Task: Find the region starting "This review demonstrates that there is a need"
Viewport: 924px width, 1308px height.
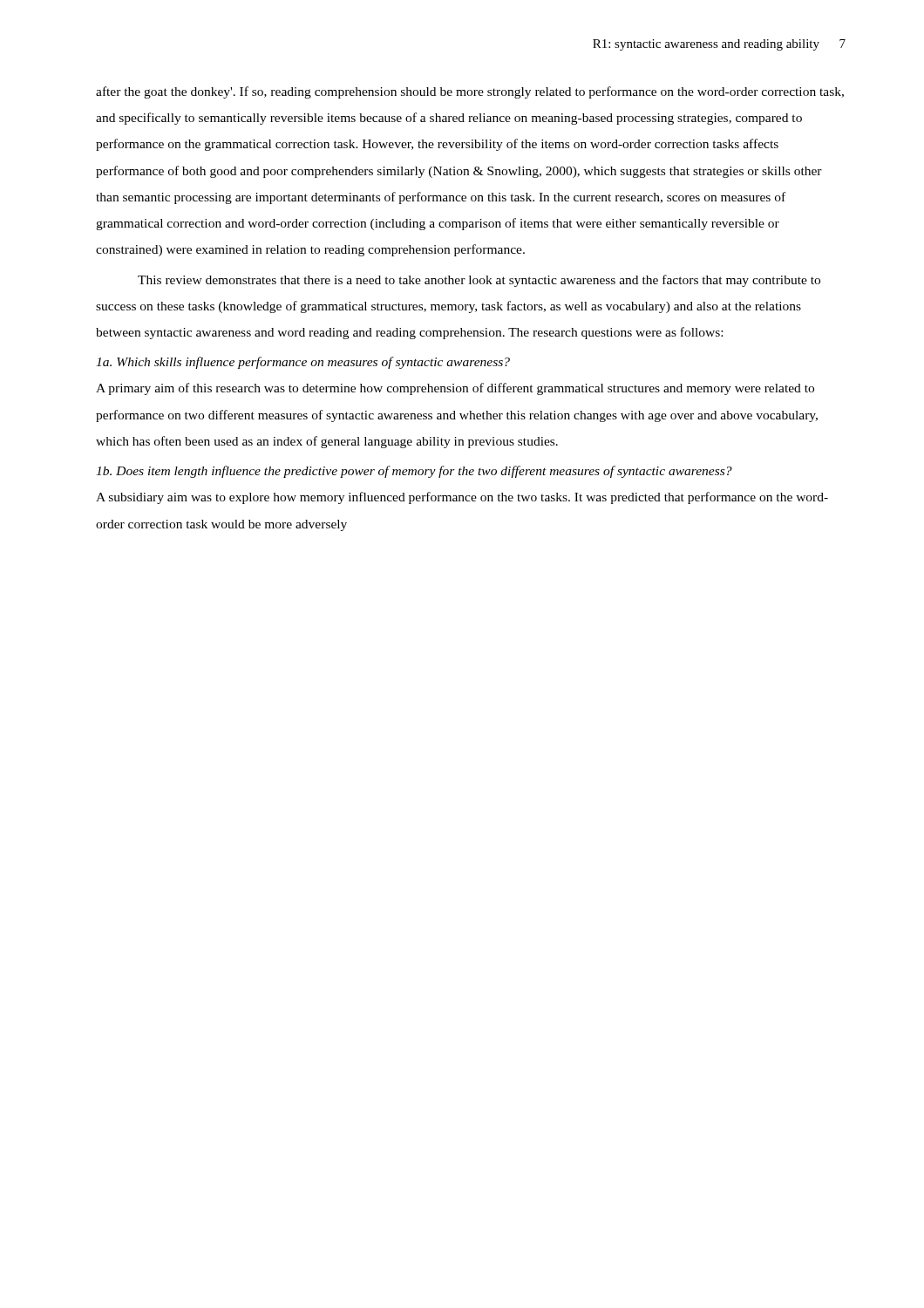Action: (471, 306)
